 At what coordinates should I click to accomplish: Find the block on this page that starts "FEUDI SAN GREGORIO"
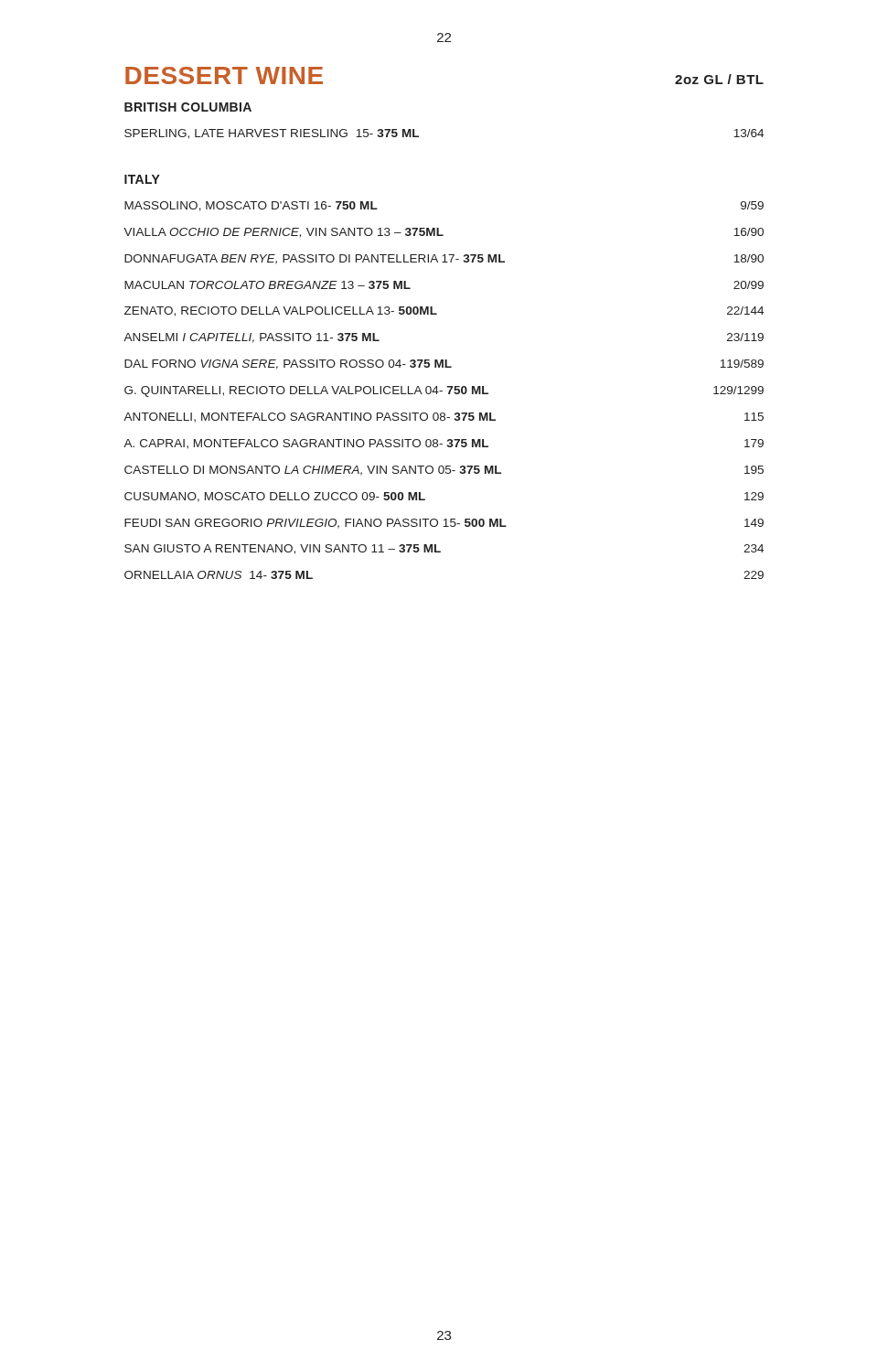[x=444, y=523]
